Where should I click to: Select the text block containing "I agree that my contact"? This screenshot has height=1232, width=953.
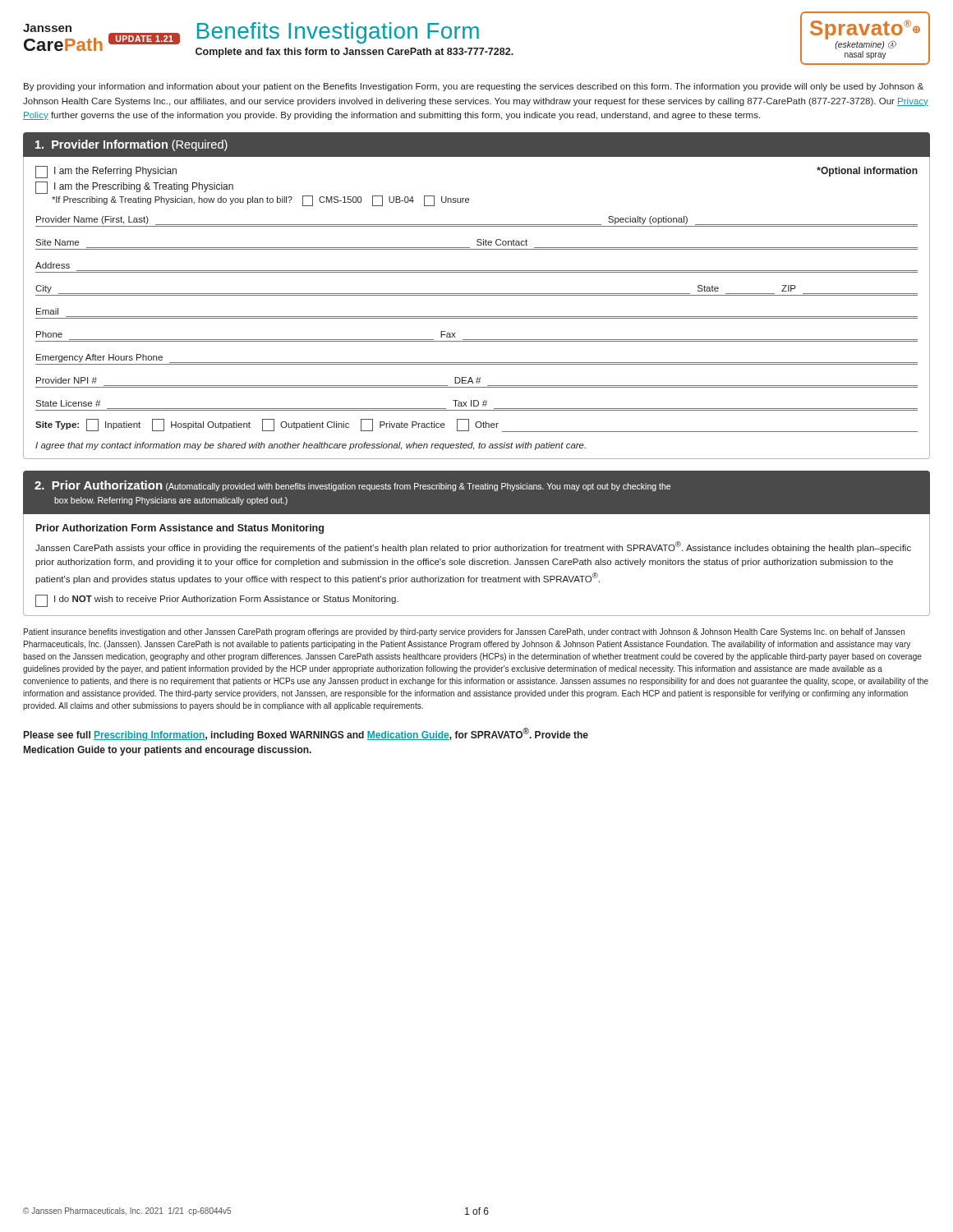tap(311, 445)
